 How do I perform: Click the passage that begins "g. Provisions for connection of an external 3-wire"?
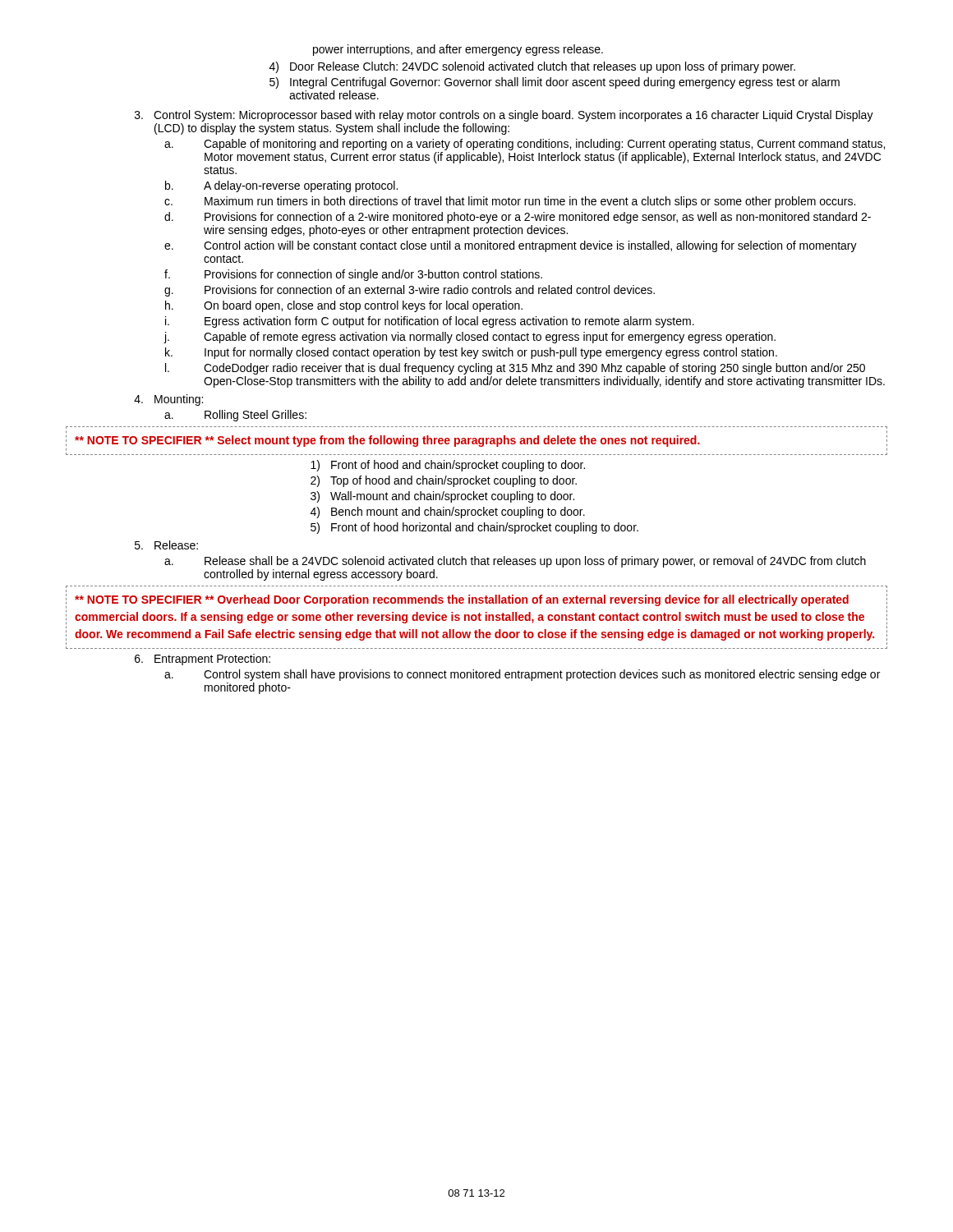526,290
